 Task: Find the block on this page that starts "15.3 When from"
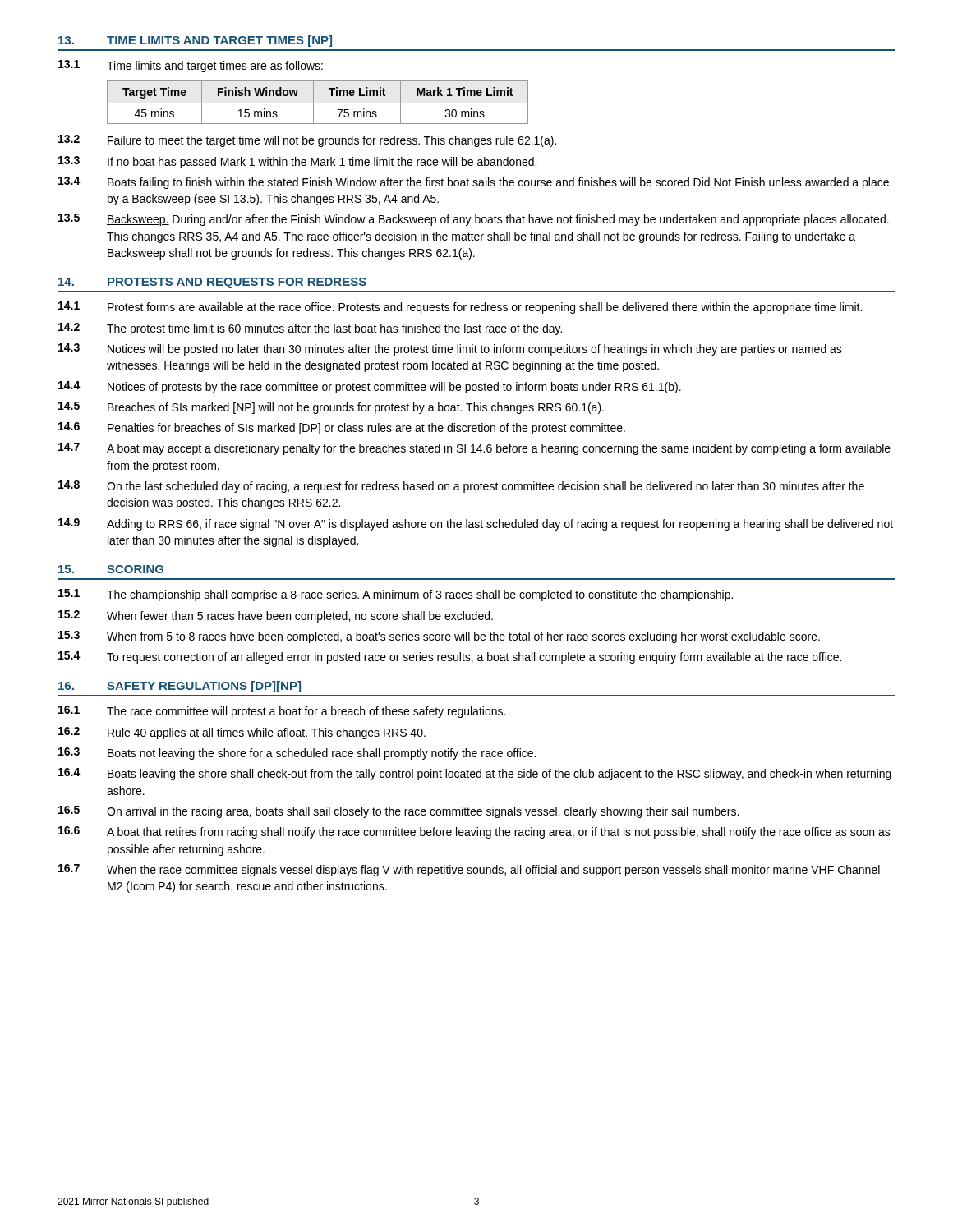[x=476, y=637]
